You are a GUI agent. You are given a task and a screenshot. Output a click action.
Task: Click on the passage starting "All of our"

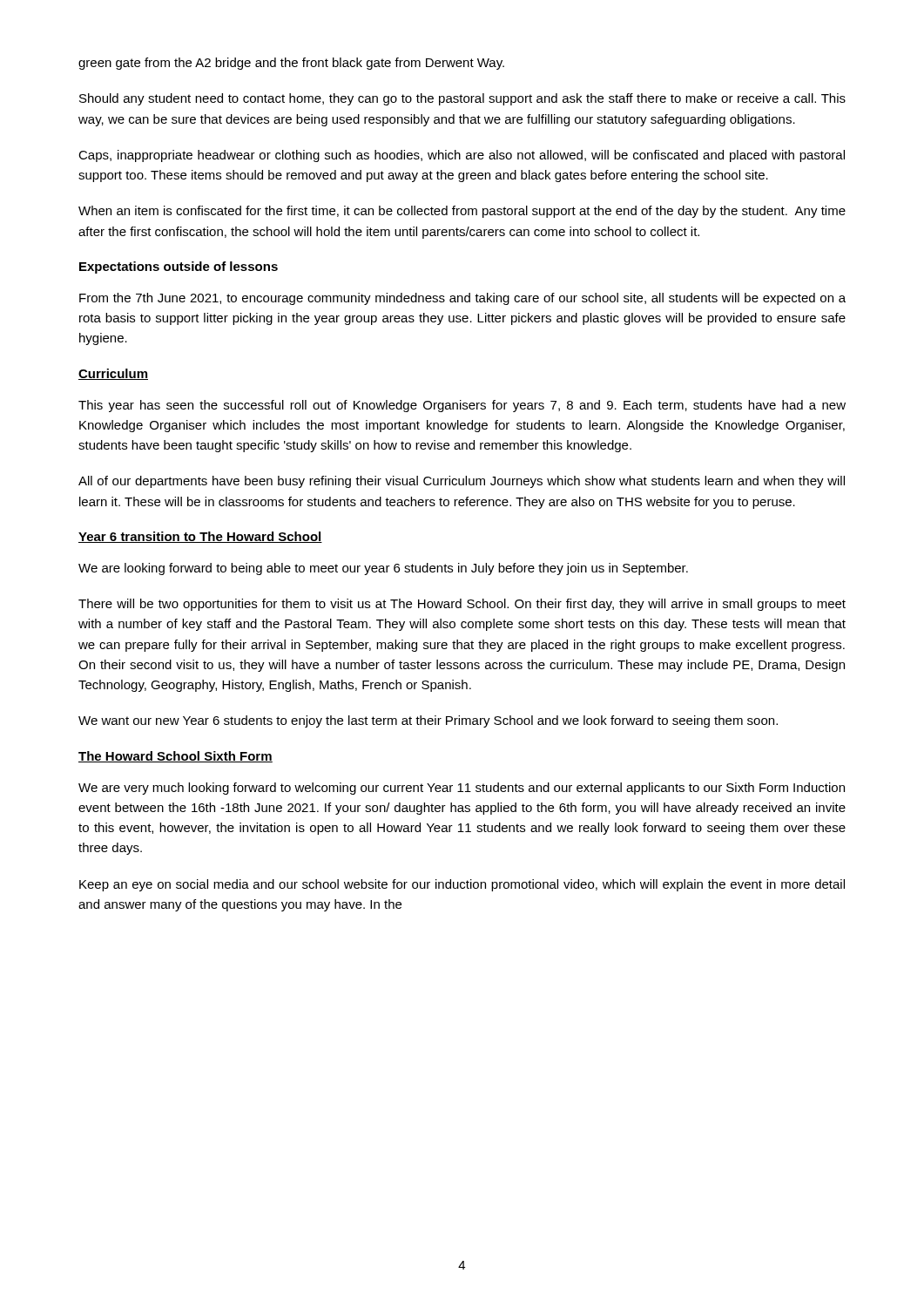(x=462, y=491)
